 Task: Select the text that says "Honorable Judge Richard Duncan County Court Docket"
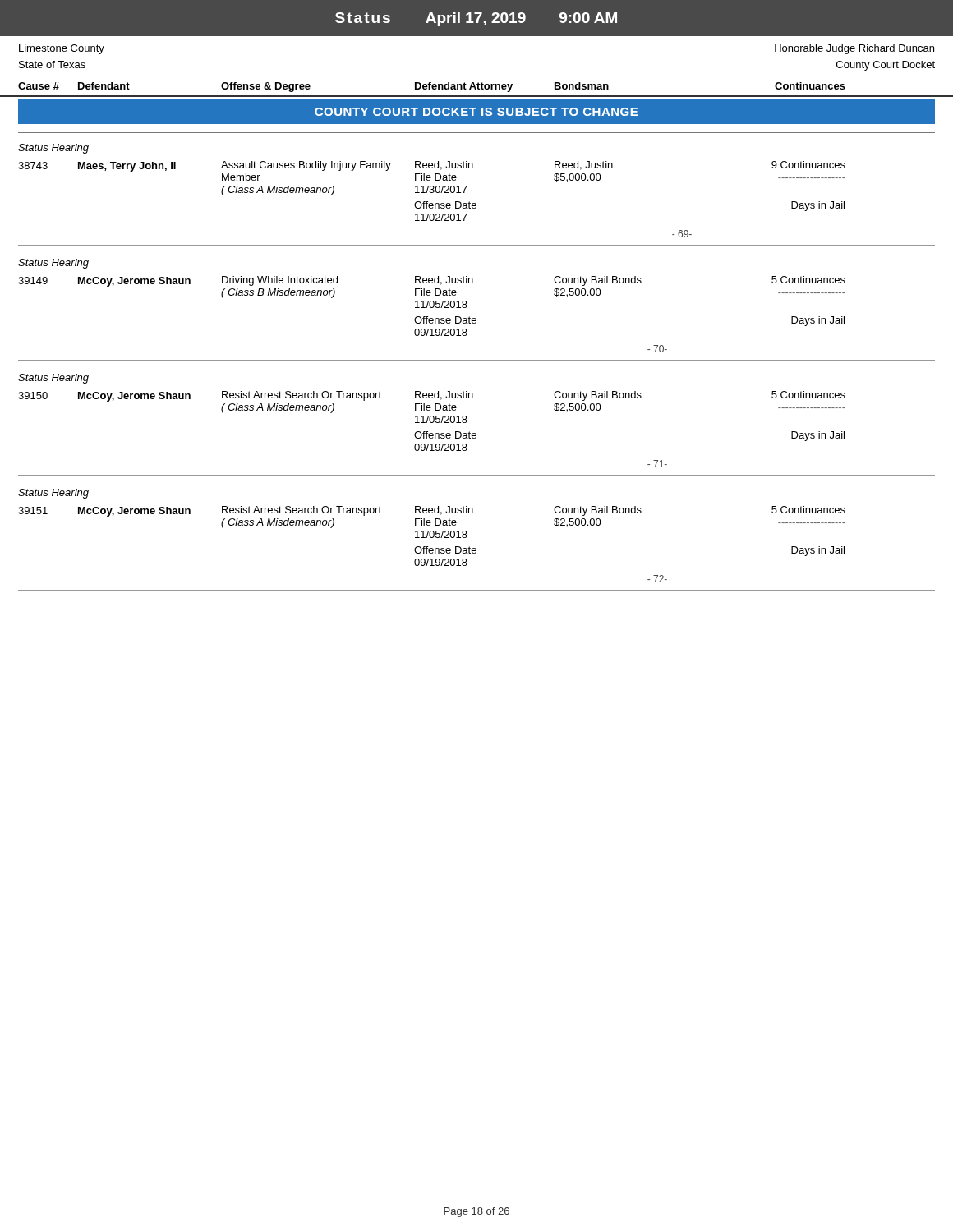click(854, 56)
